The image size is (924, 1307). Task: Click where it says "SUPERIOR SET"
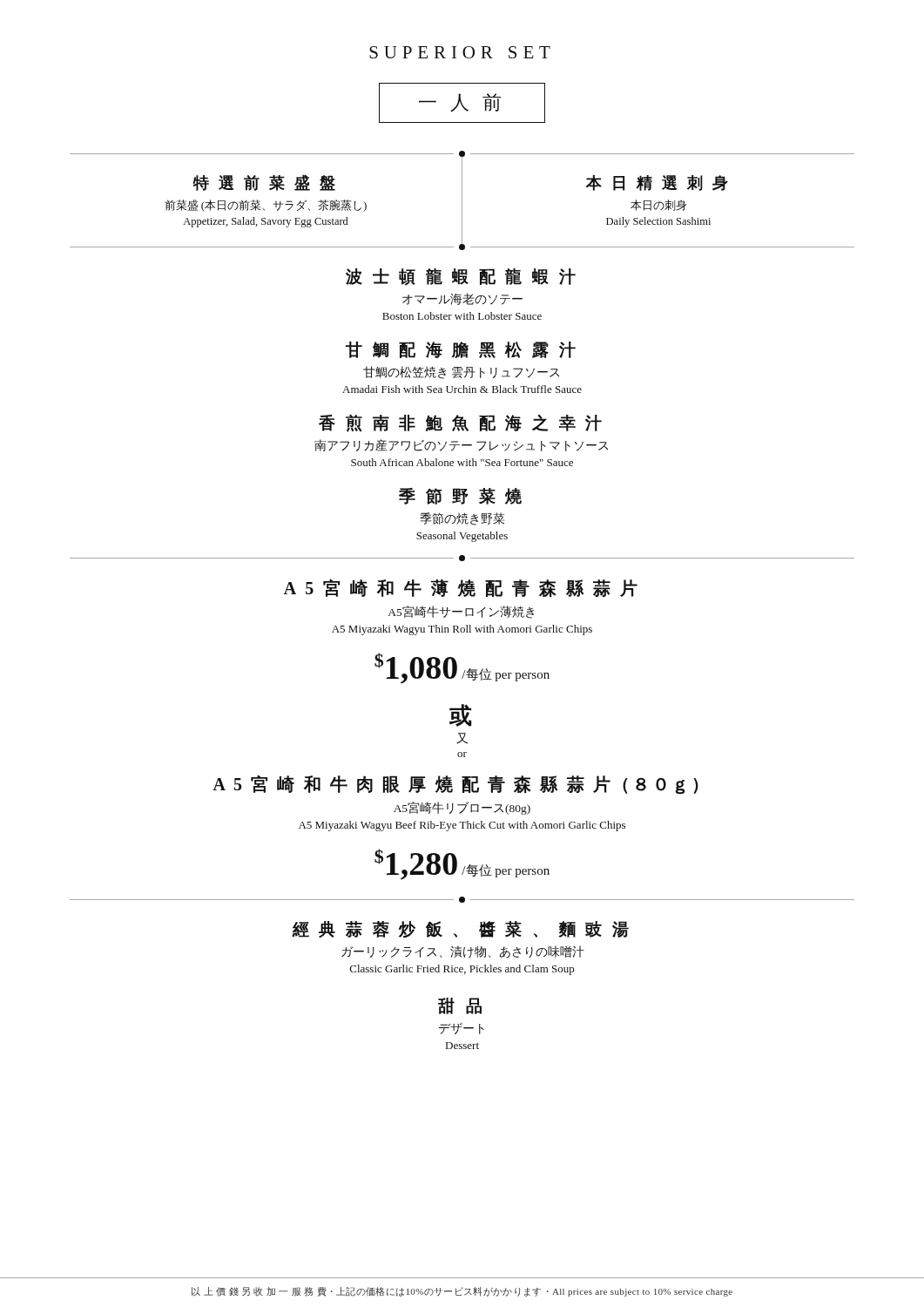[462, 52]
